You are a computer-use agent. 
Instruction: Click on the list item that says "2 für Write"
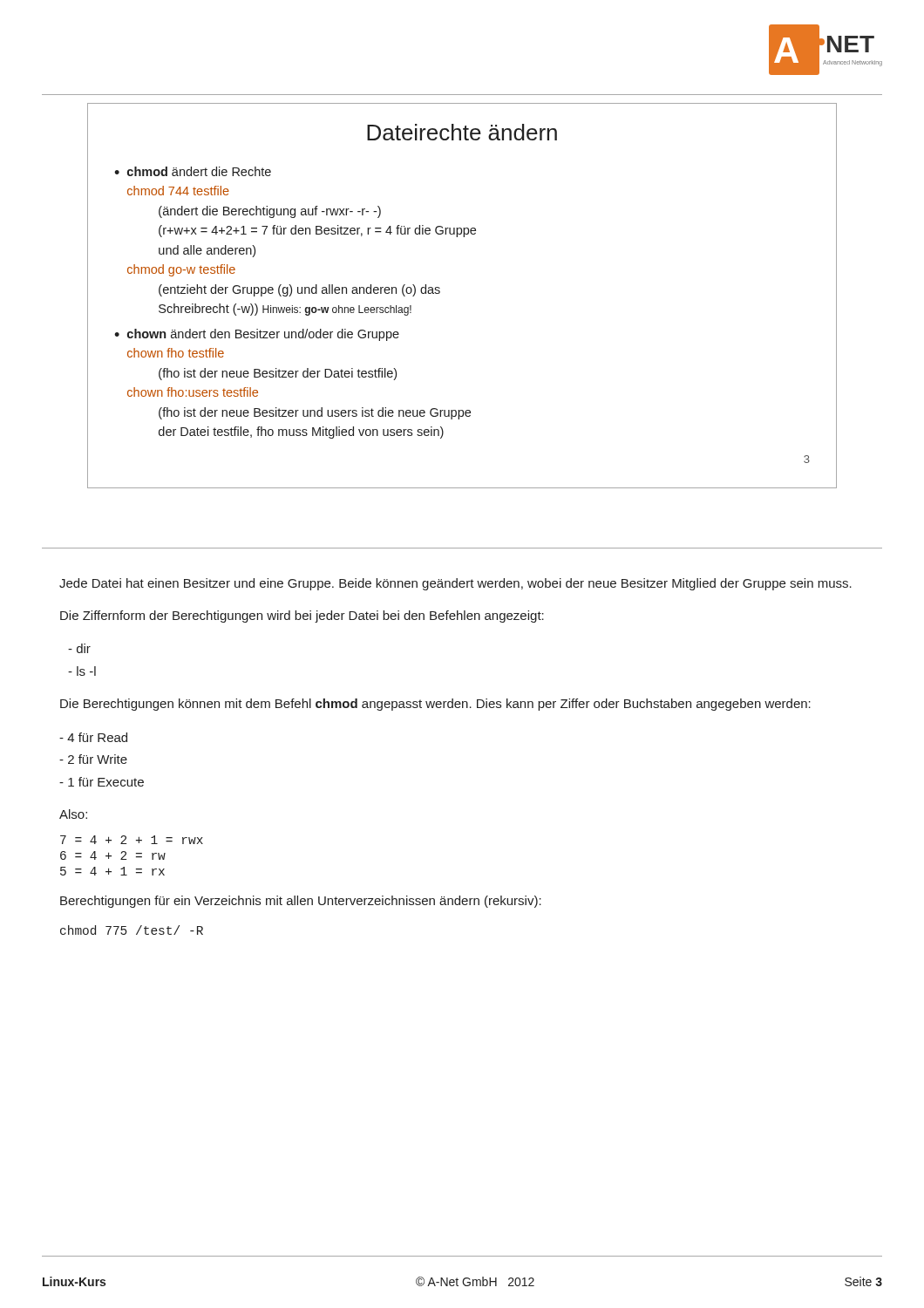click(x=93, y=759)
